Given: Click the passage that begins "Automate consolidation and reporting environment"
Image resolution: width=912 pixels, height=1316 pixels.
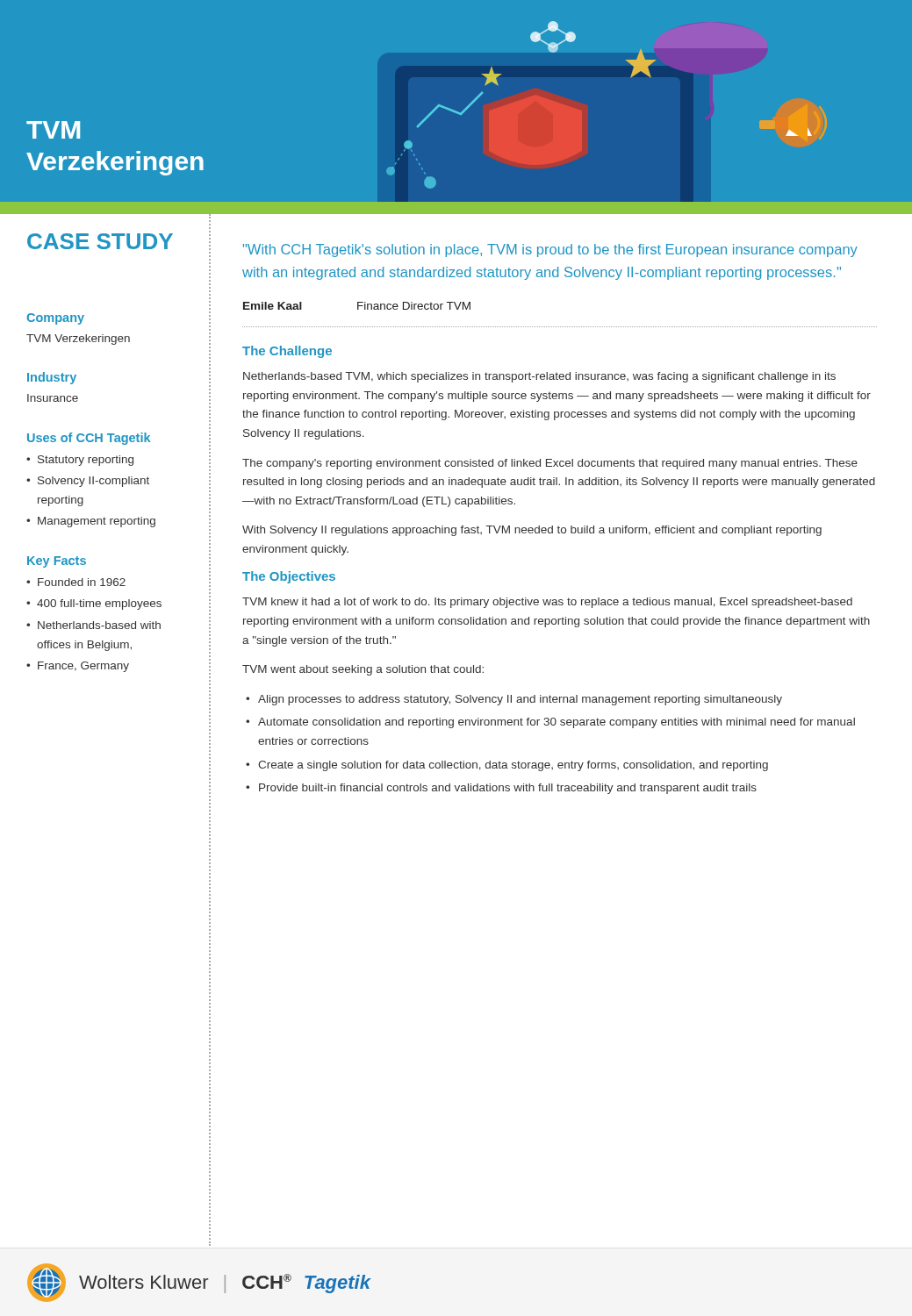Looking at the screenshot, I should pos(557,731).
